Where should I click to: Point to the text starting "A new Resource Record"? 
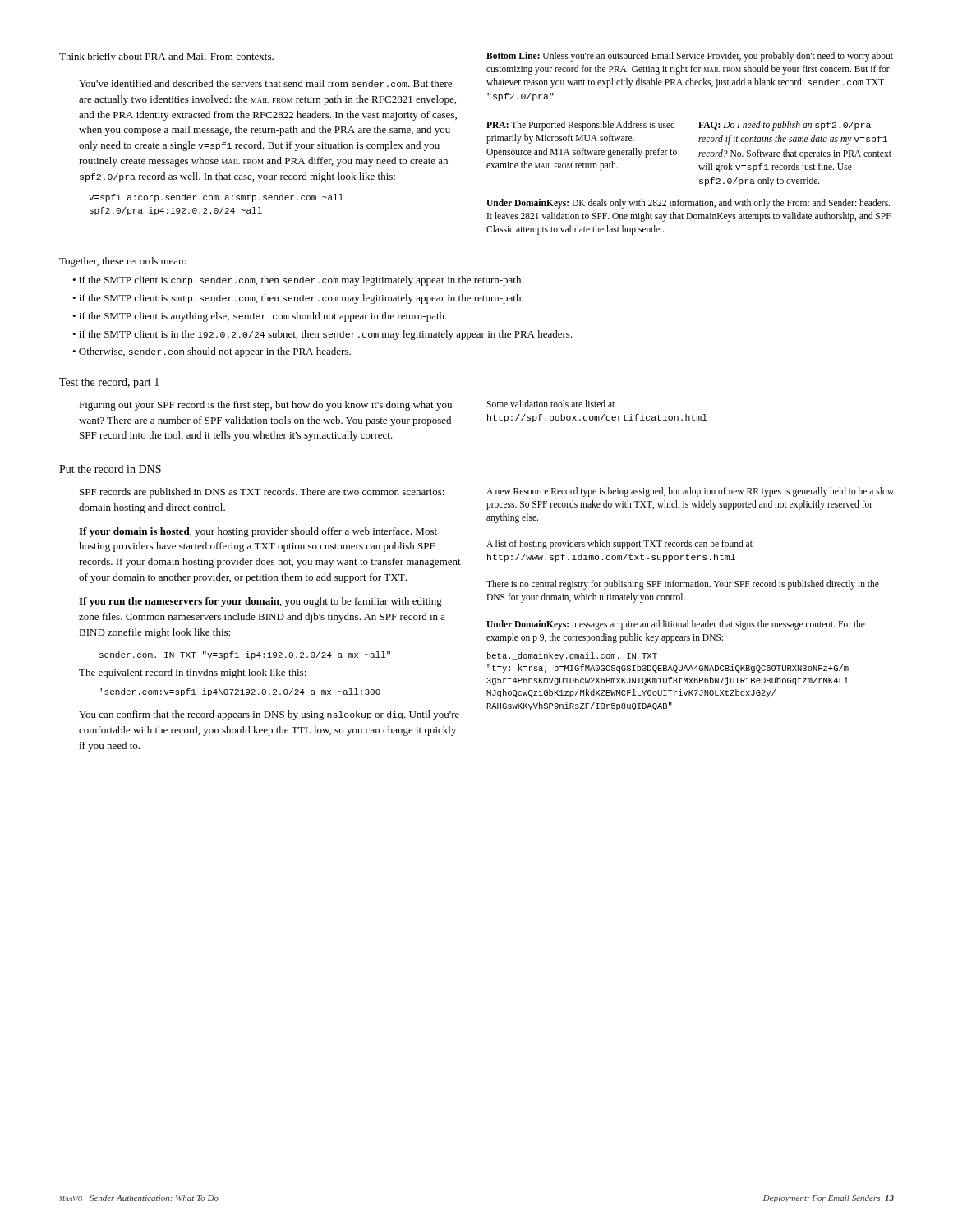[690, 504]
